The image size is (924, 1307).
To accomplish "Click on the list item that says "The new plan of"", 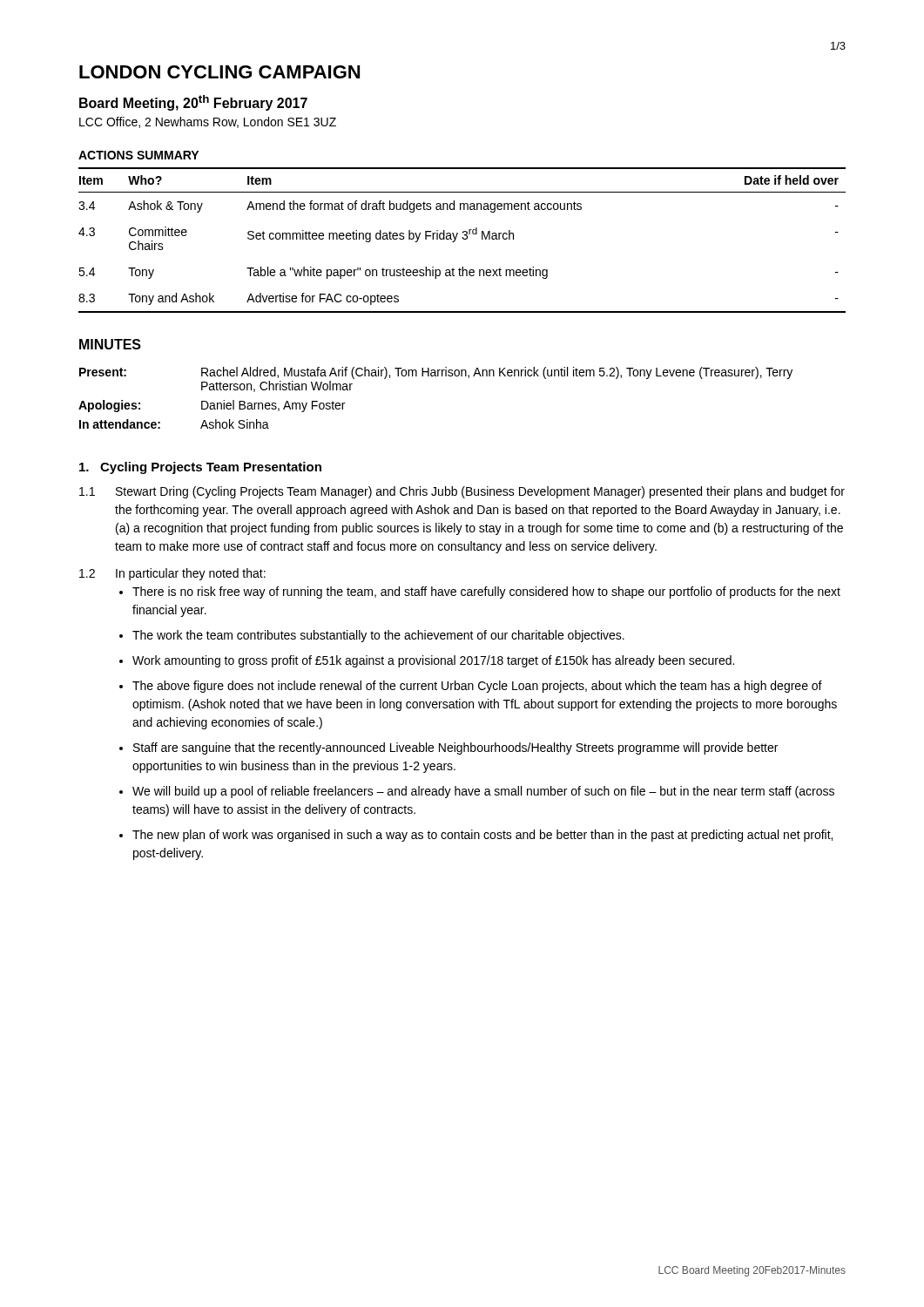I will click(483, 844).
